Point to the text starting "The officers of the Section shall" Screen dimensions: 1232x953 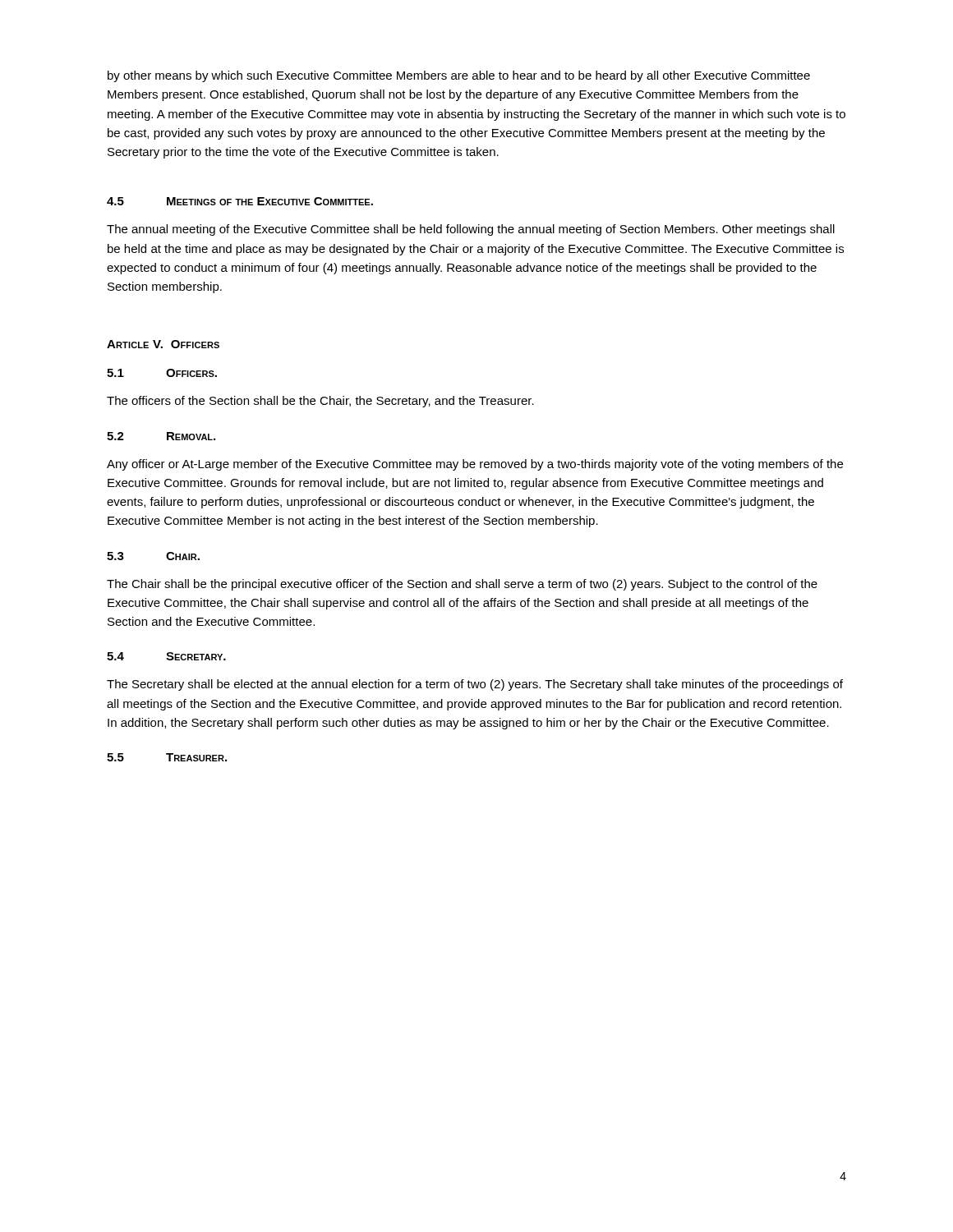click(x=321, y=401)
